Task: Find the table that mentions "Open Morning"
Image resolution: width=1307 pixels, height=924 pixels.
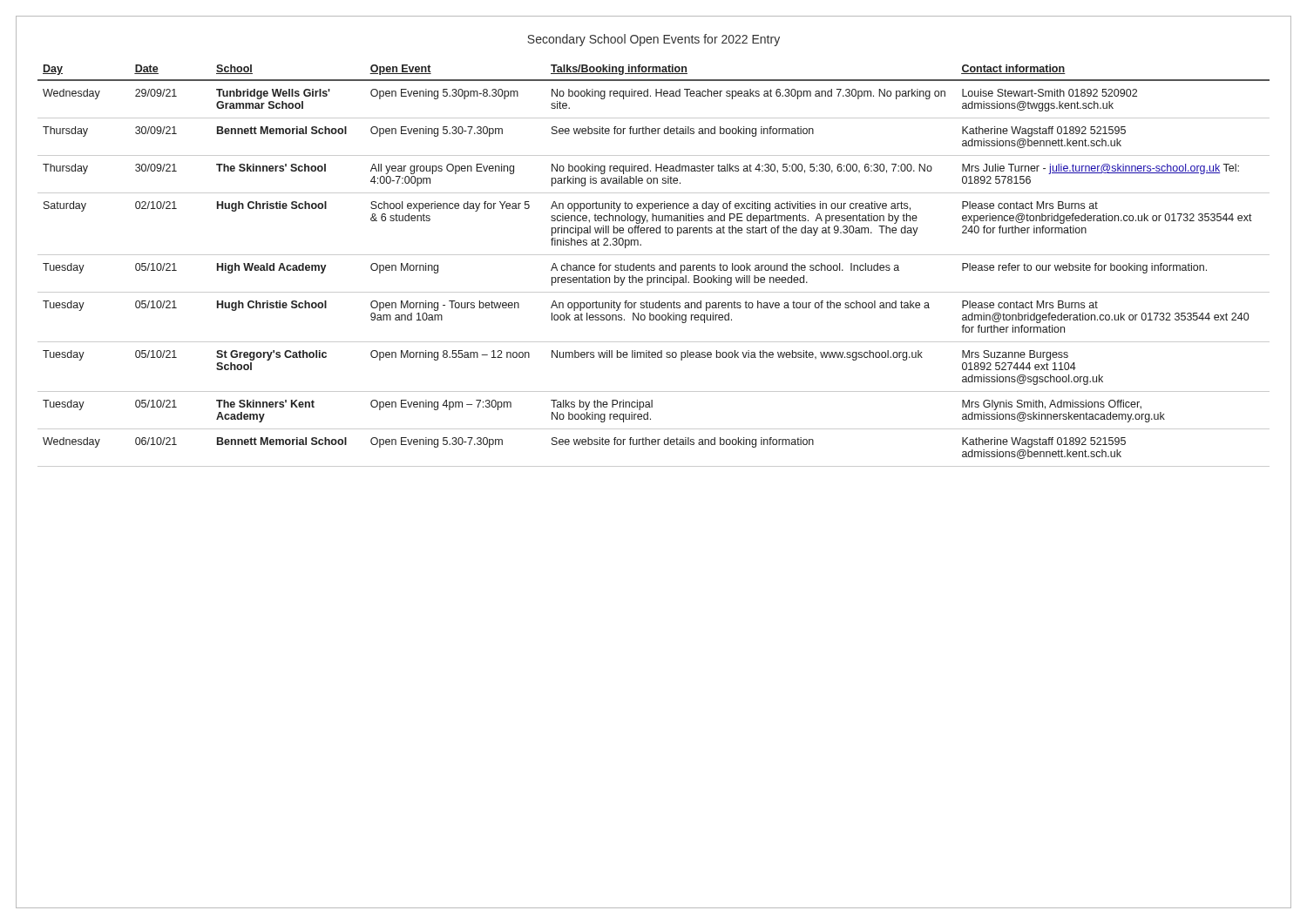Action: (x=654, y=263)
